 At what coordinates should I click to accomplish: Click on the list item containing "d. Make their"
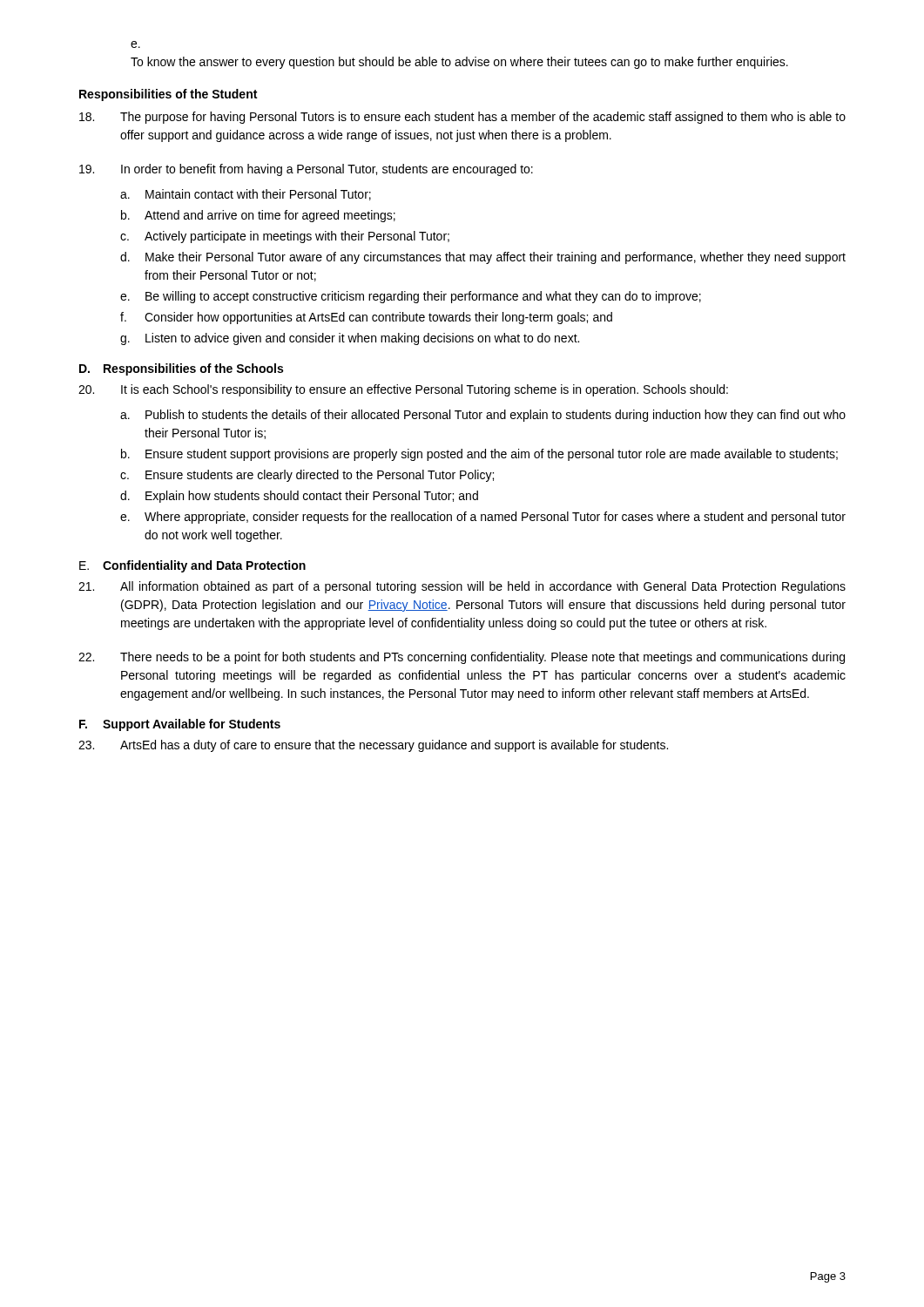click(x=483, y=267)
